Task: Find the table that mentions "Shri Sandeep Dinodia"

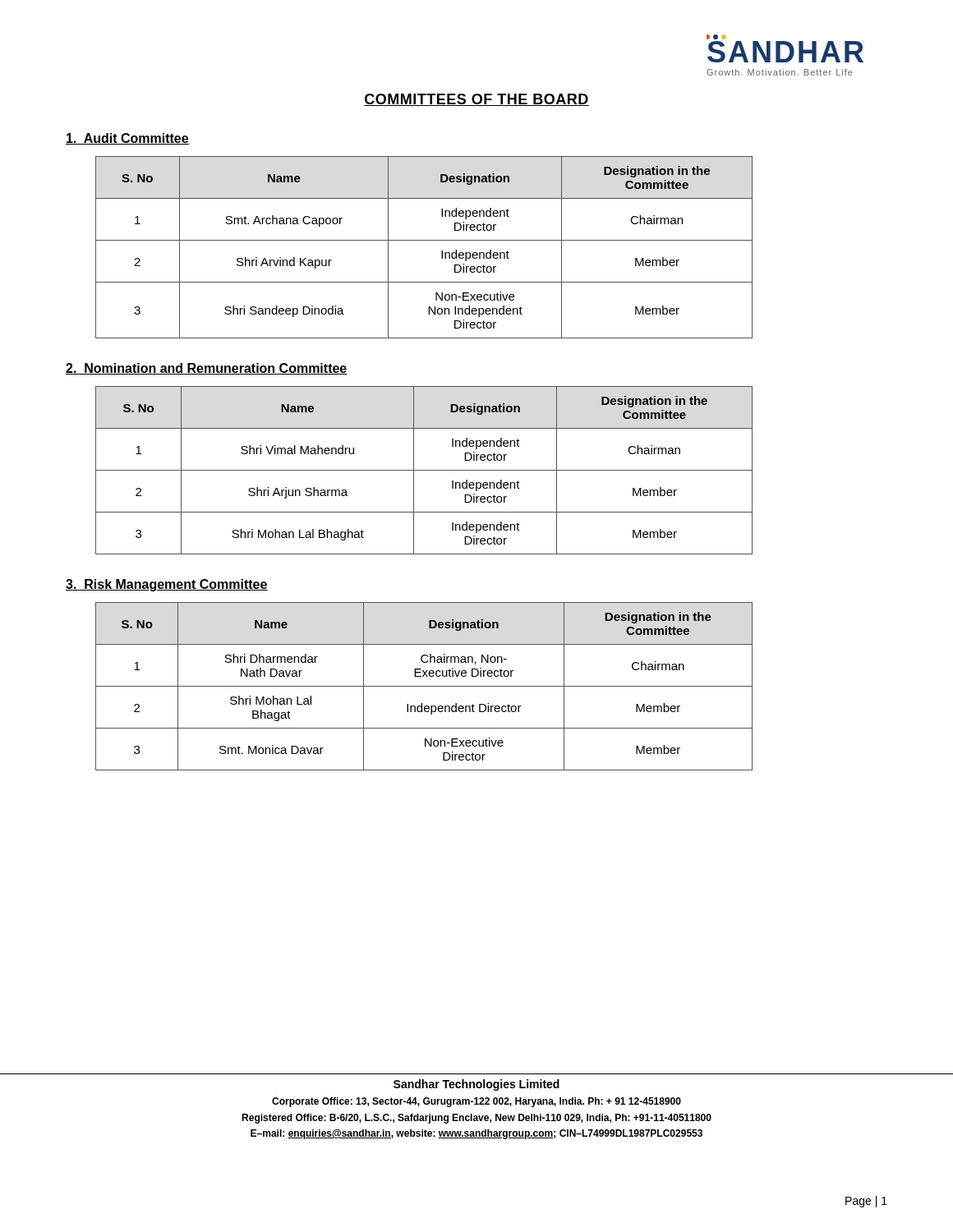Action: pyautogui.click(x=491, y=247)
